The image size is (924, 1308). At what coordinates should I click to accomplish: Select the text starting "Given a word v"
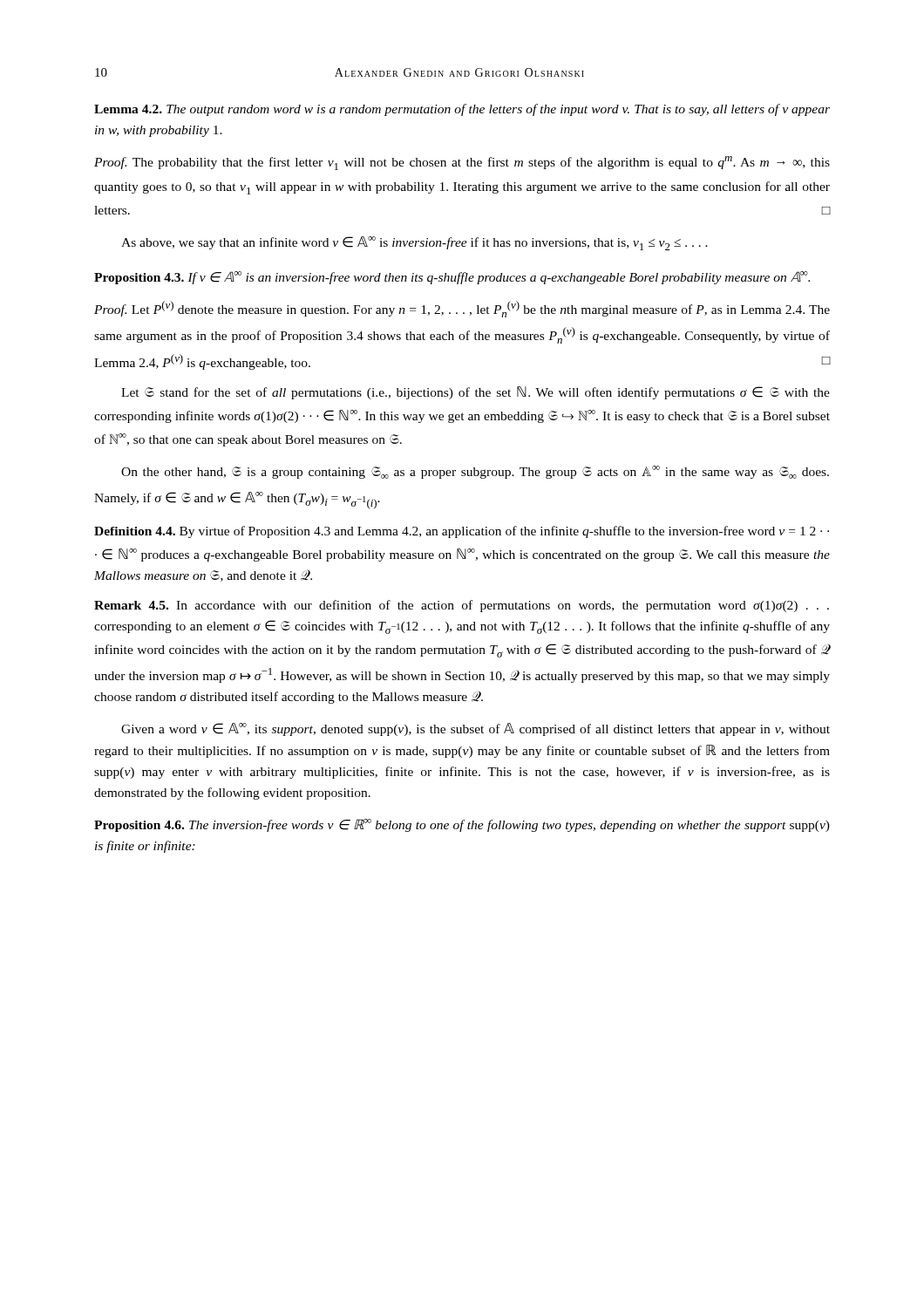(x=462, y=759)
